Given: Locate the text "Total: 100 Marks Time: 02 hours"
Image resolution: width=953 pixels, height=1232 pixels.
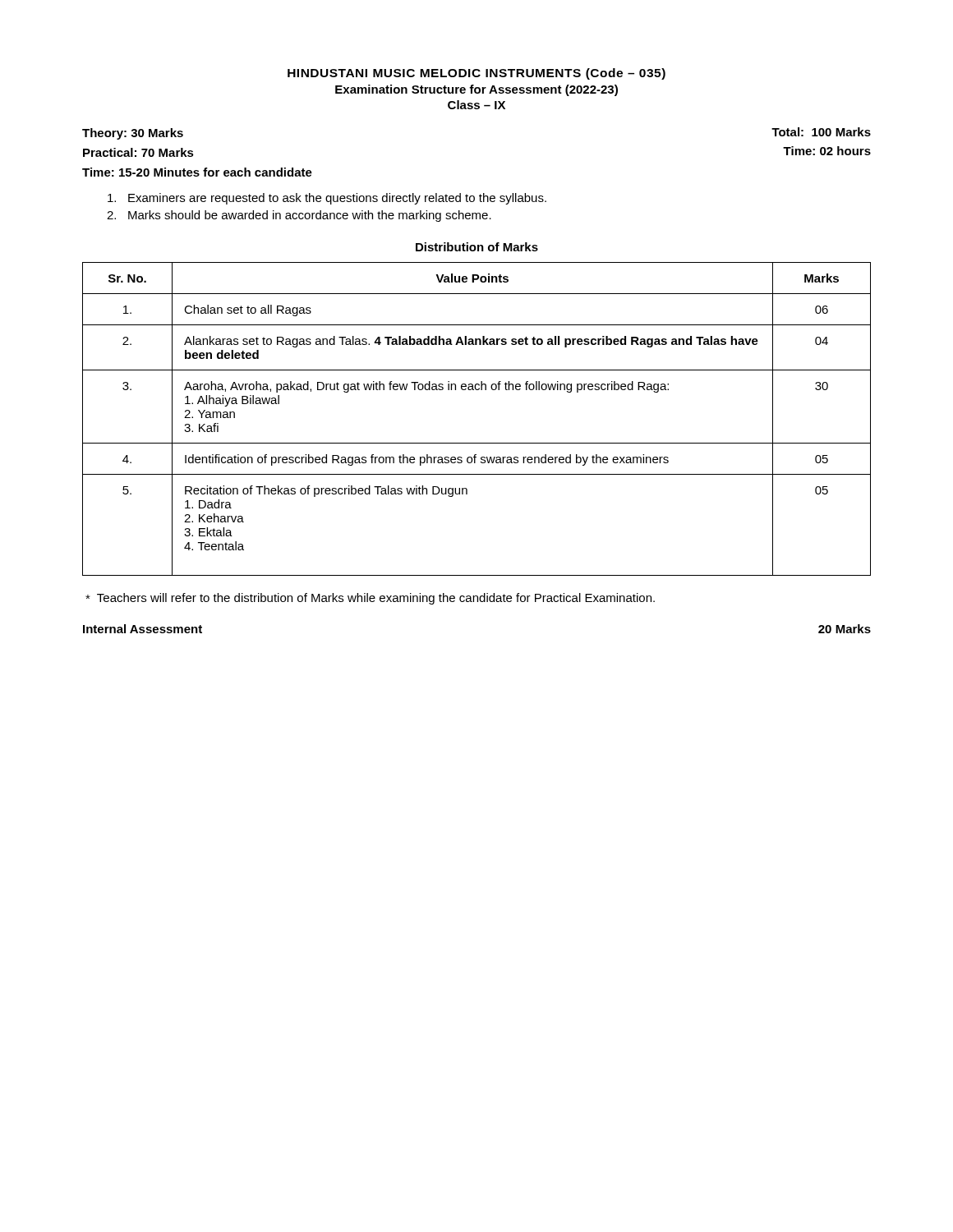Looking at the screenshot, I should tap(821, 141).
